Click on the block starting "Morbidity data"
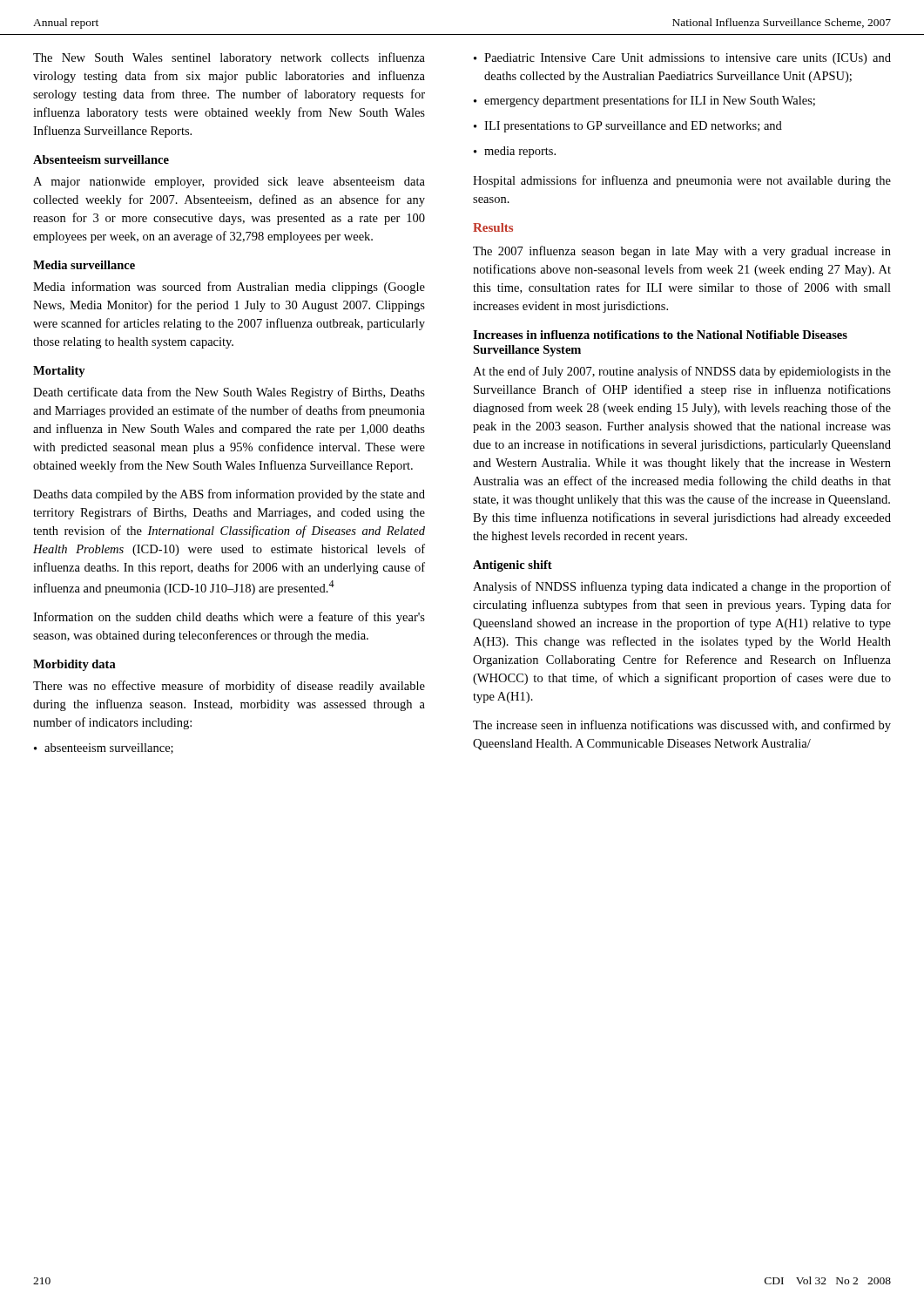Screen dimensions: 1307x924 pos(74,664)
